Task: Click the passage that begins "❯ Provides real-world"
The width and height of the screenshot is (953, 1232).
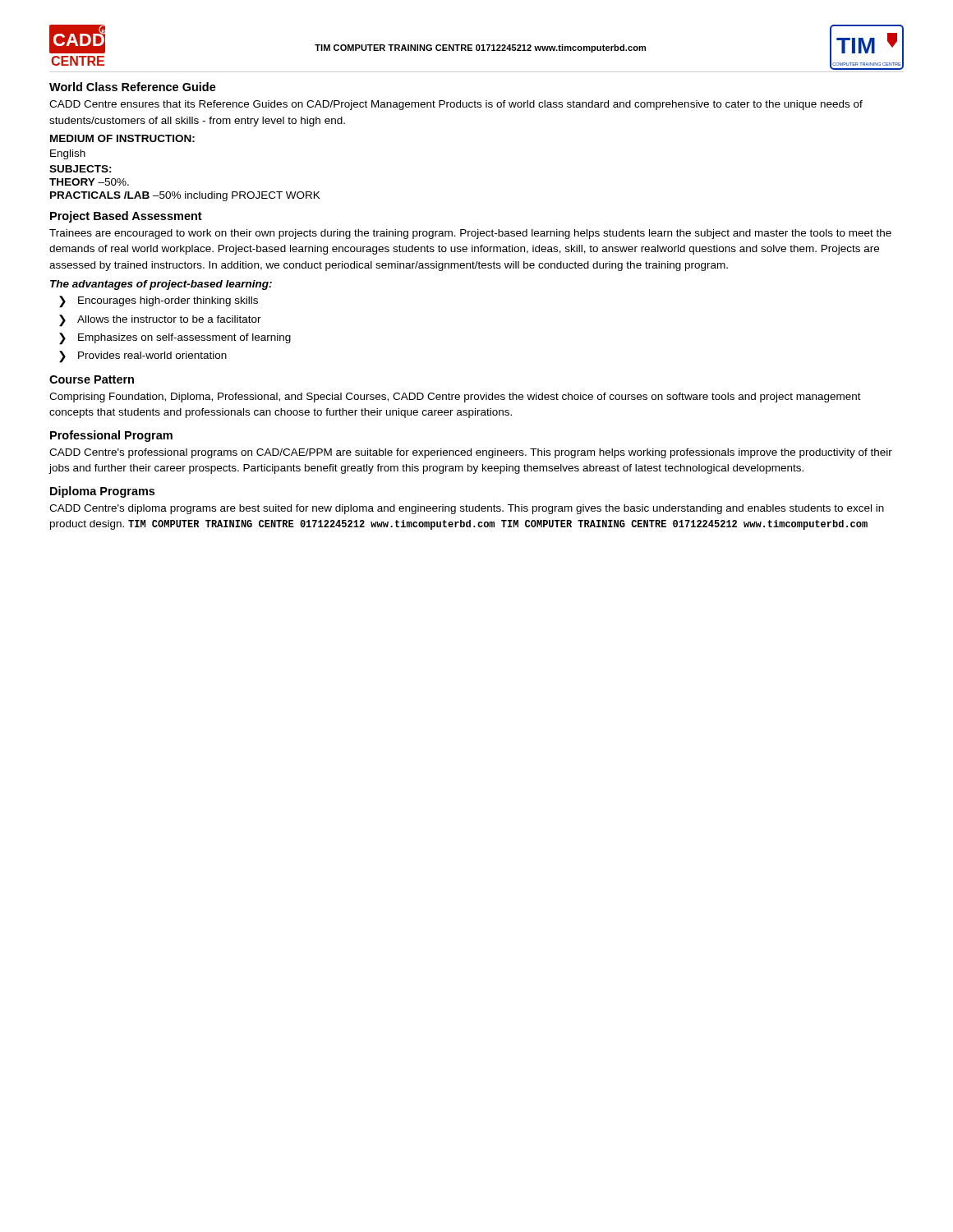Action: 142,356
